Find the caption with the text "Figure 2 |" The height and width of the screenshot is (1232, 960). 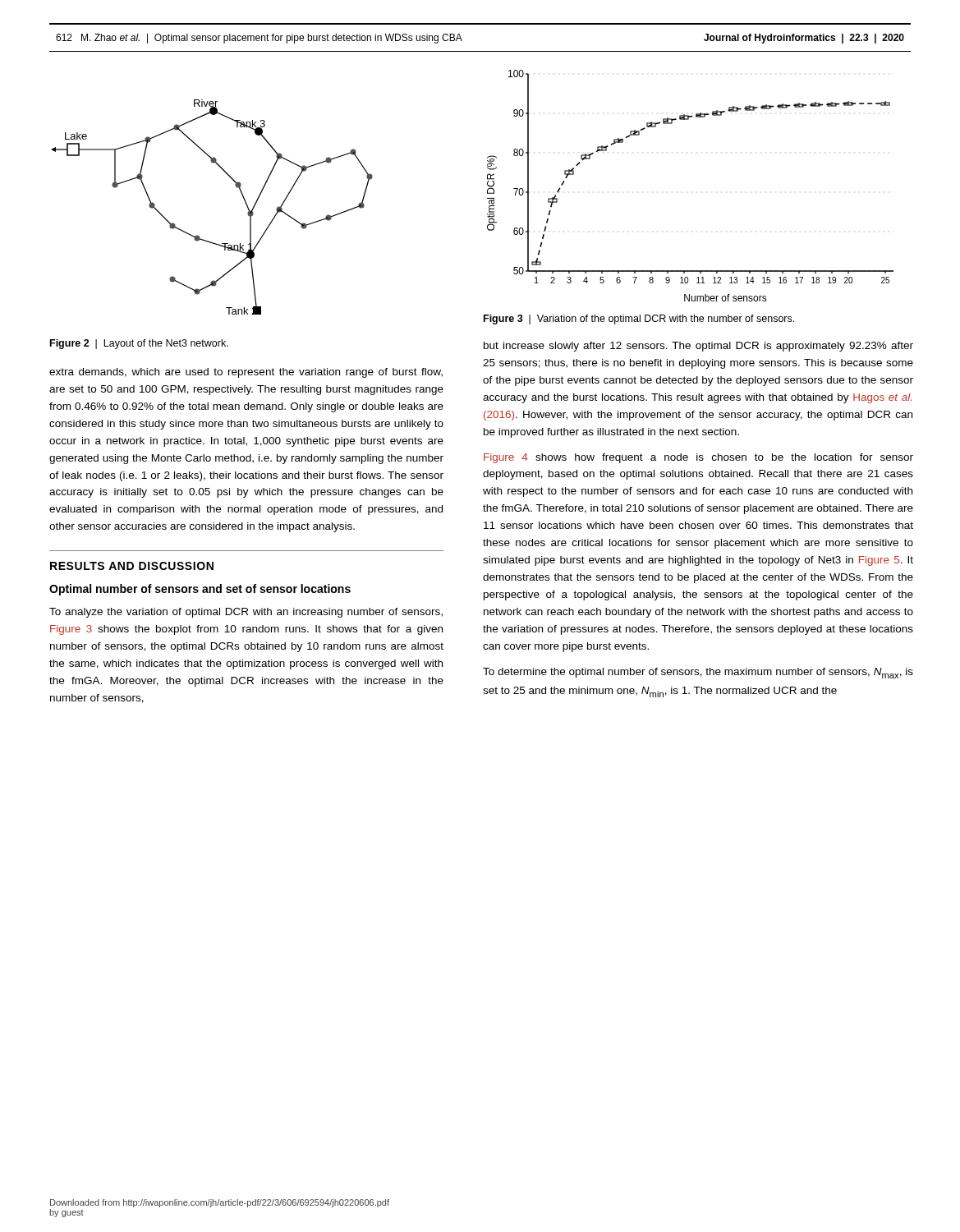click(139, 343)
